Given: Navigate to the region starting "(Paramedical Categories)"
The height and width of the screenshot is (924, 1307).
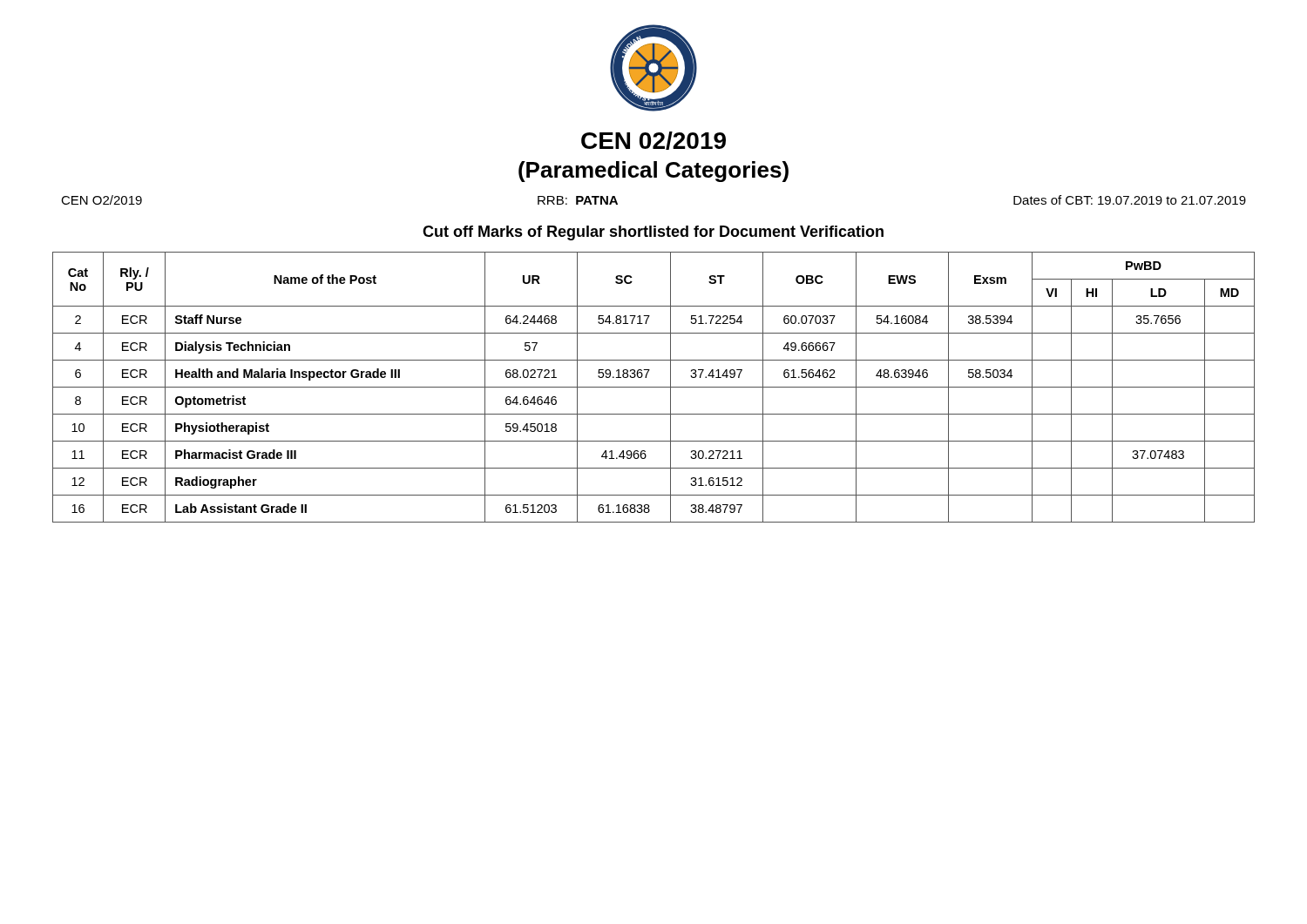Looking at the screenshot, I should (x=653, y=170).
